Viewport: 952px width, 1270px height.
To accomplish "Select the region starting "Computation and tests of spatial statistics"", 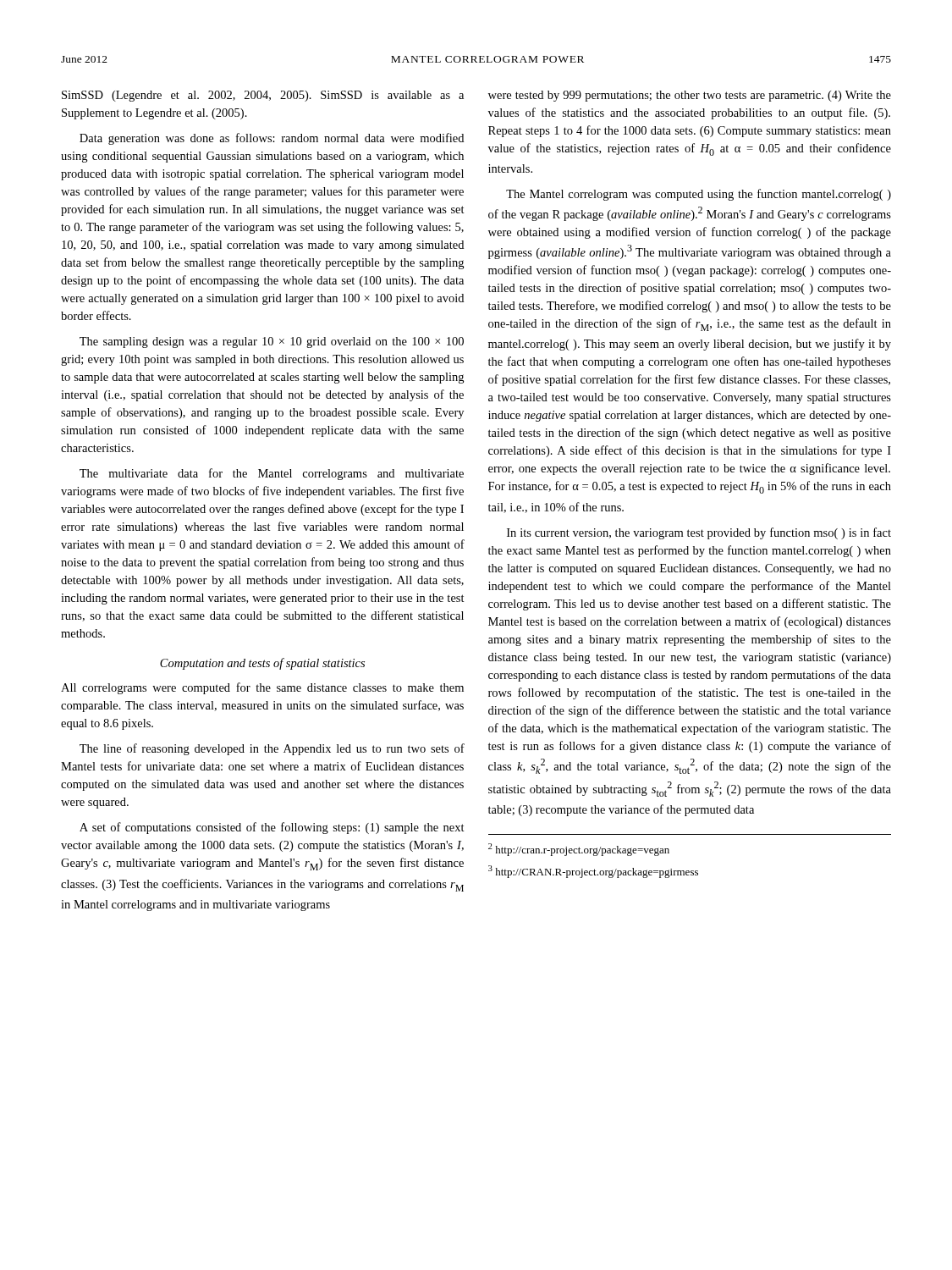I will (263, 663).
